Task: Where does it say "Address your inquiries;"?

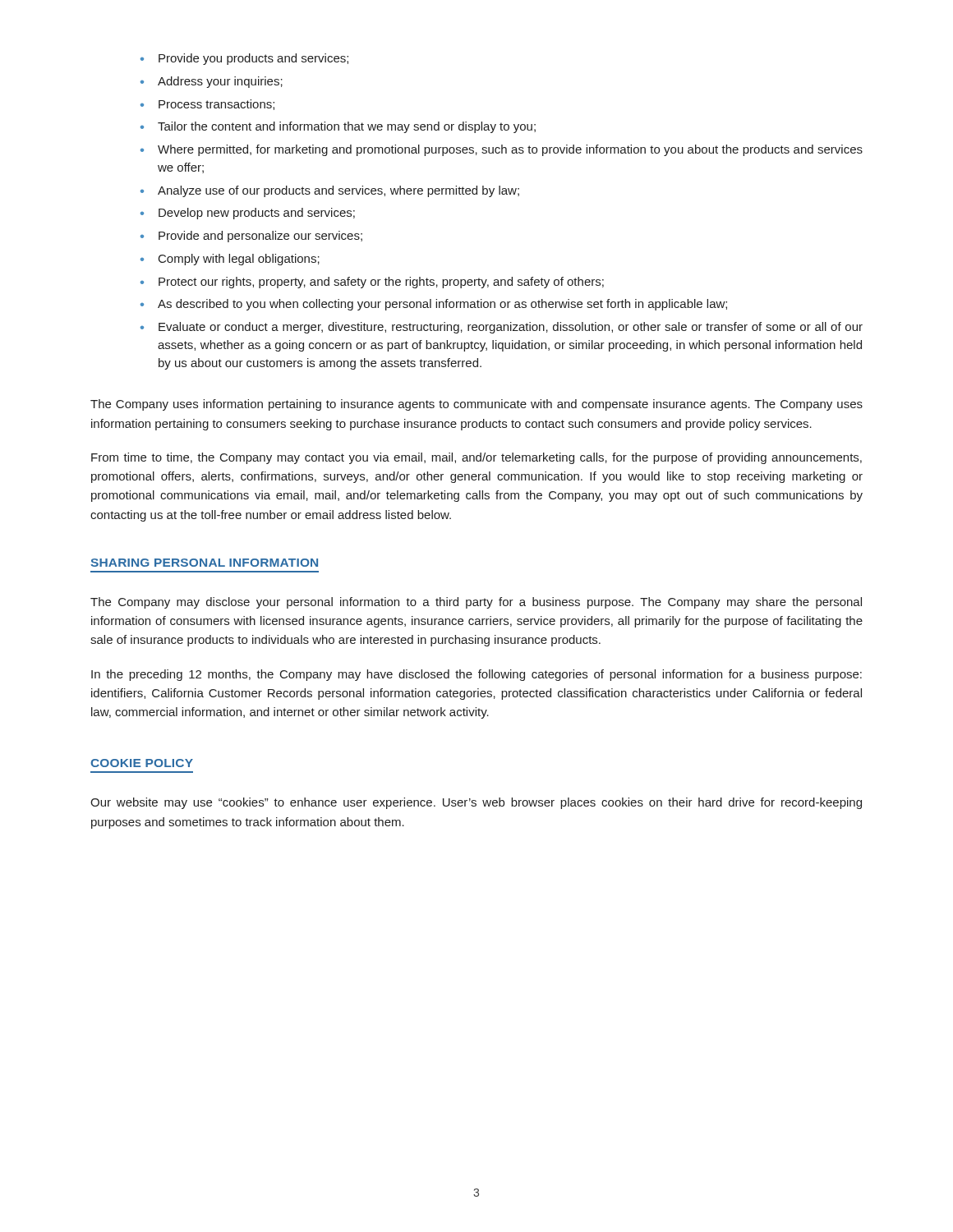Action: (212, 82)
